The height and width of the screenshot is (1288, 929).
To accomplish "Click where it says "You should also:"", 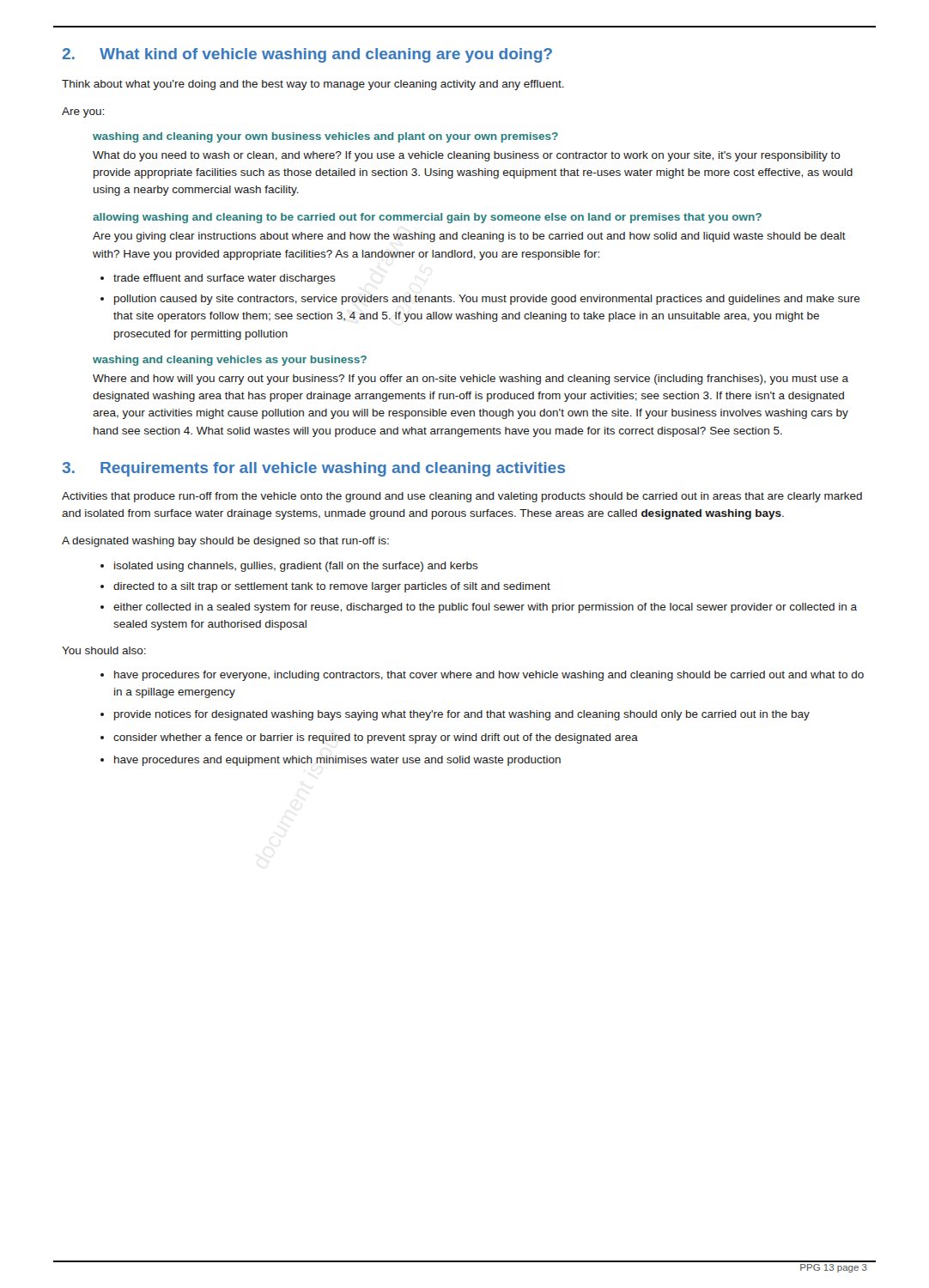I will (x=104, y=650).
